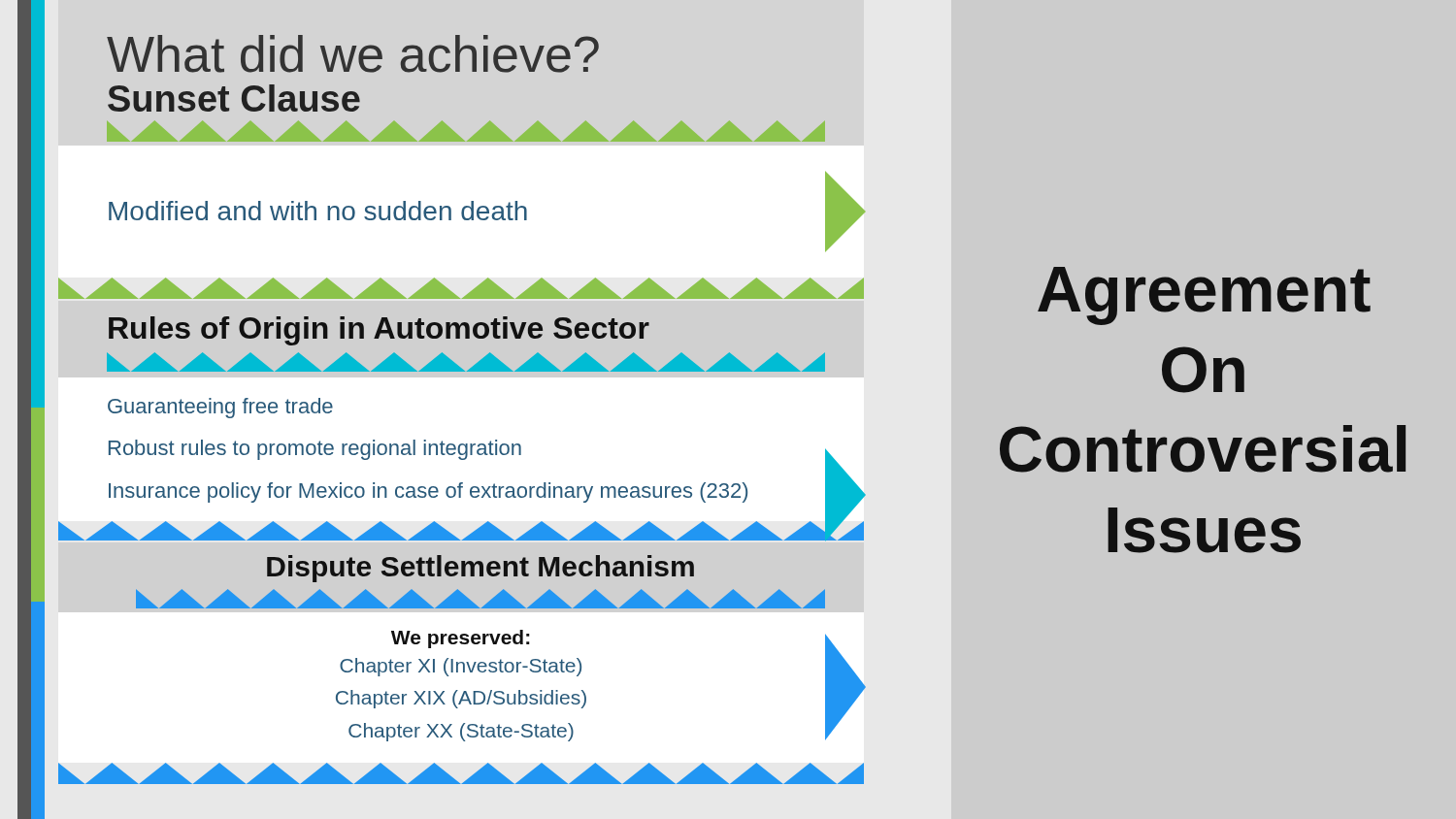Locate the text block that says "We preserved: Chapter XI (Investor-State) Chapter XIX"

[x=500, y=686]
